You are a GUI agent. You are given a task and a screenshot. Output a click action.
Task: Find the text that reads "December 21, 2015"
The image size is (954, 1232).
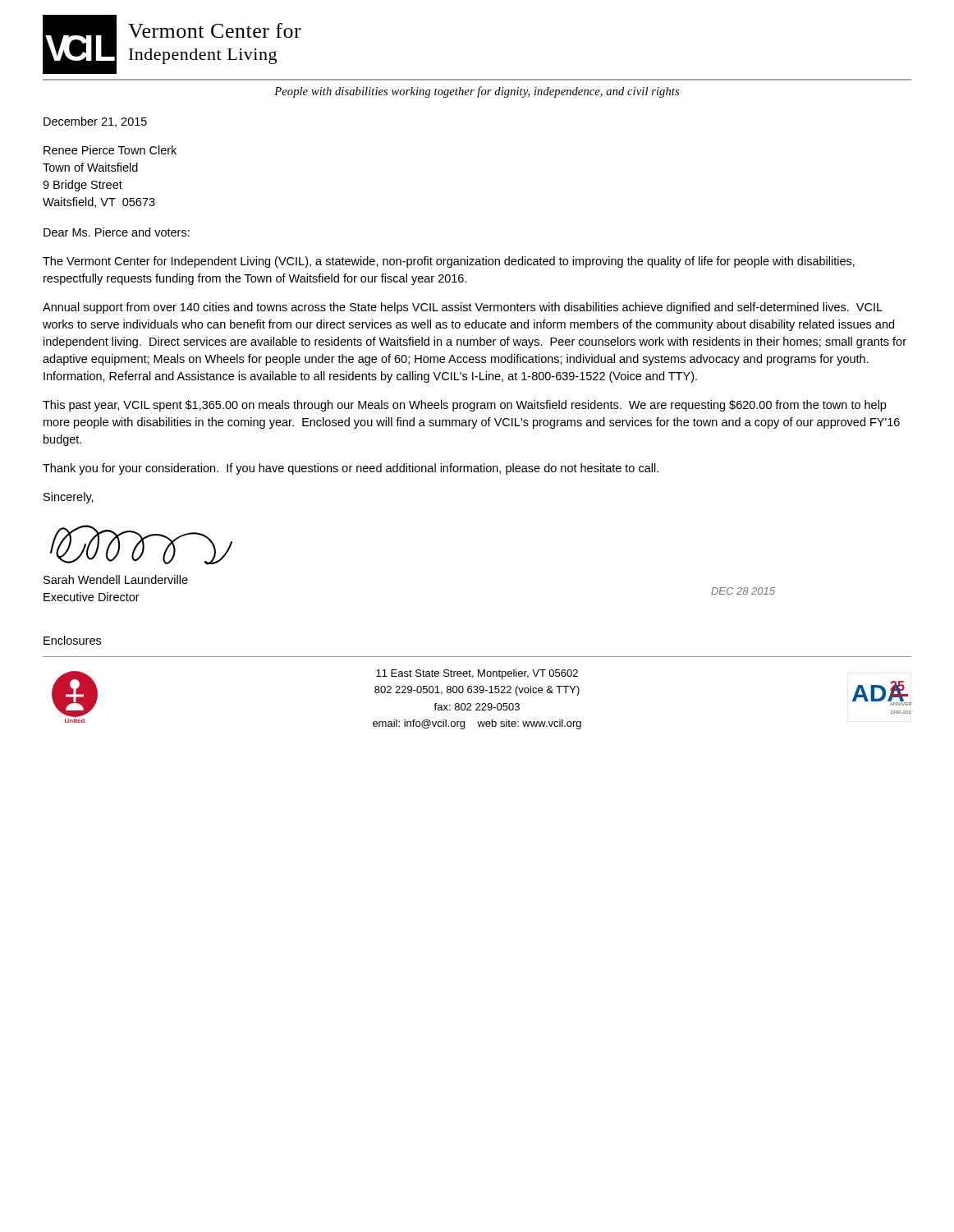(95, 122)
